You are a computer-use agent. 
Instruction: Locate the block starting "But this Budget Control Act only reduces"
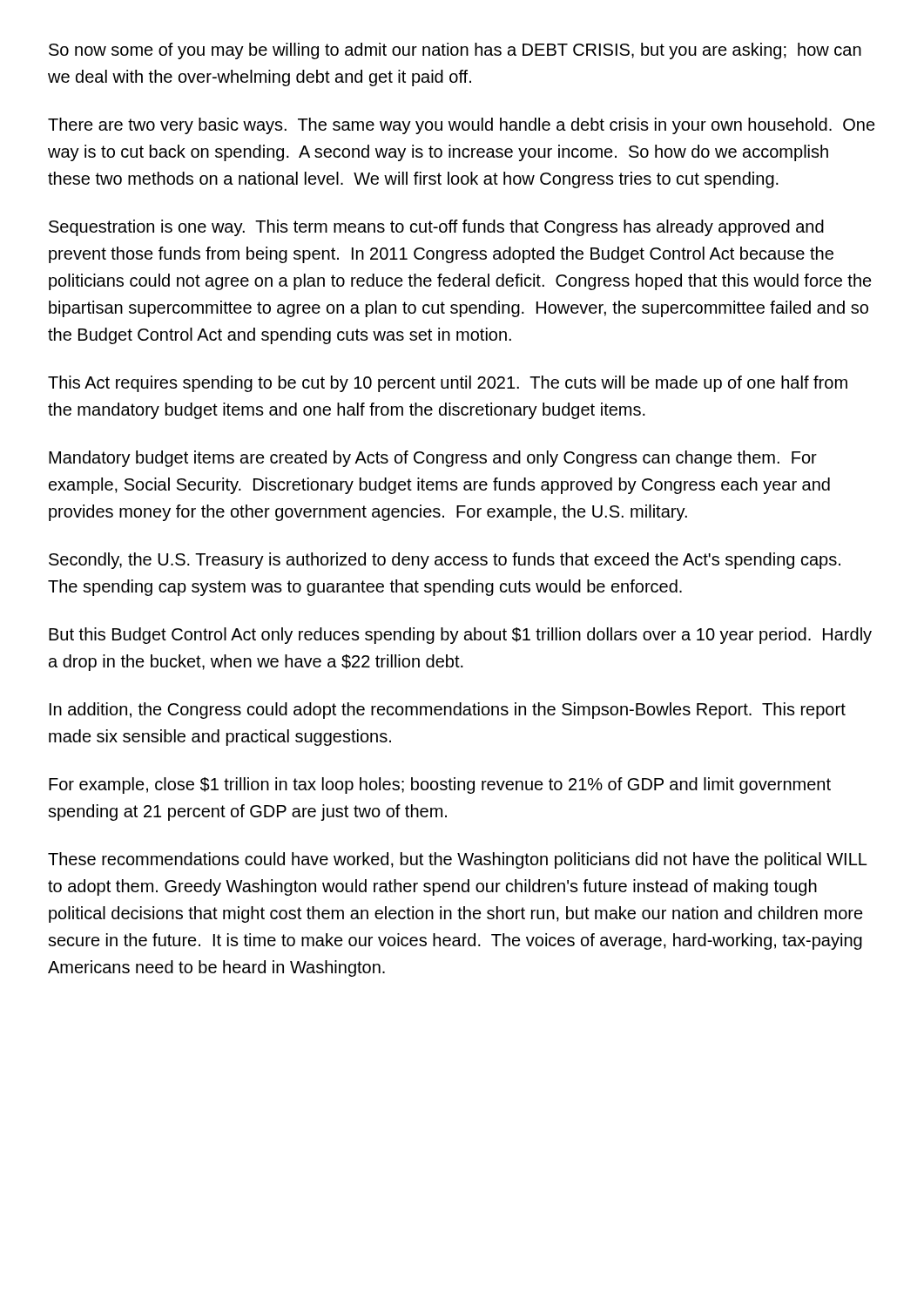(460, 648)
